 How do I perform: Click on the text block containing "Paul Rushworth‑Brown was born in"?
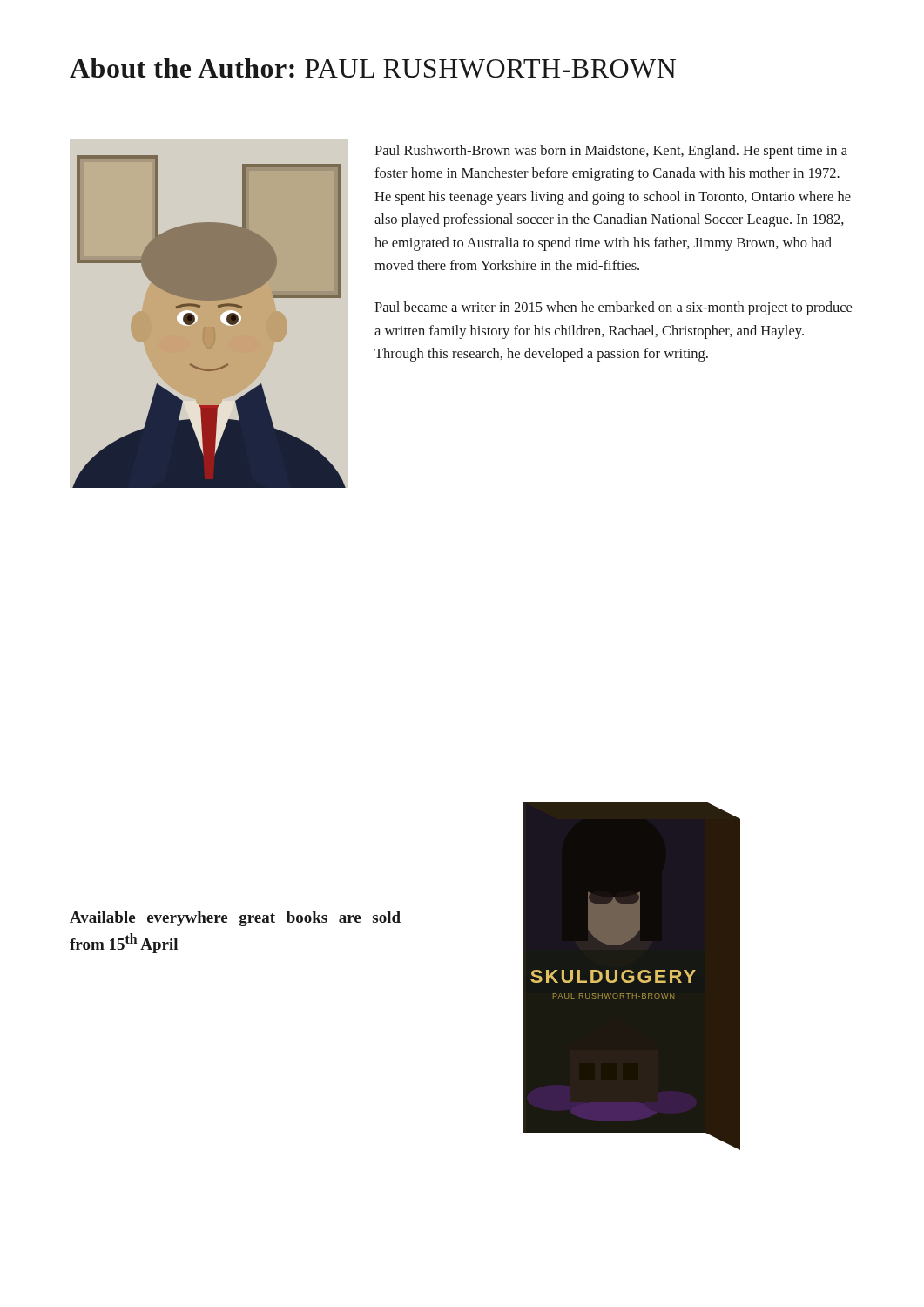coord(614,253)
